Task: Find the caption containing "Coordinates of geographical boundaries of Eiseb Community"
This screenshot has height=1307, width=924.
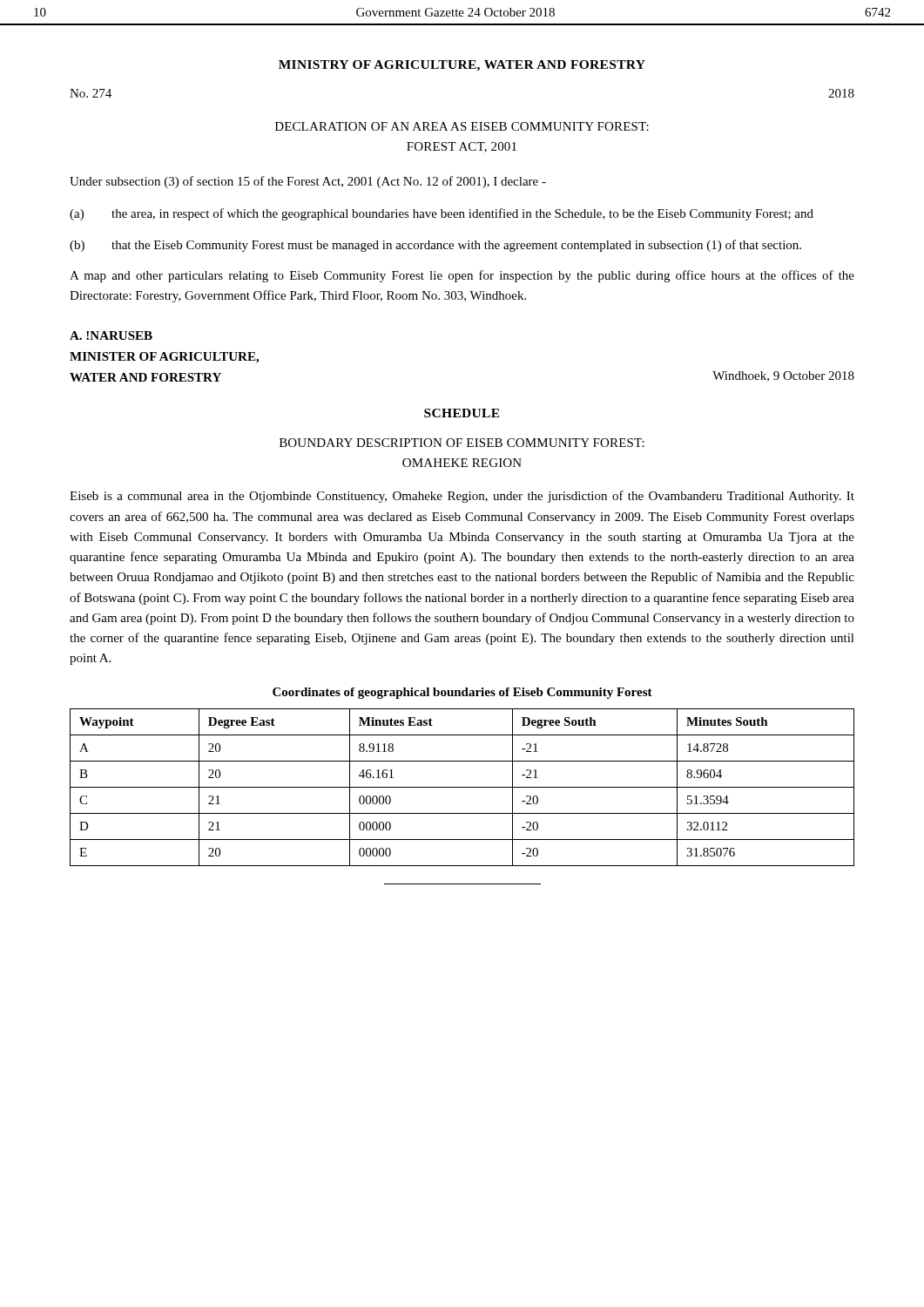Action: (x=462, y=691)
